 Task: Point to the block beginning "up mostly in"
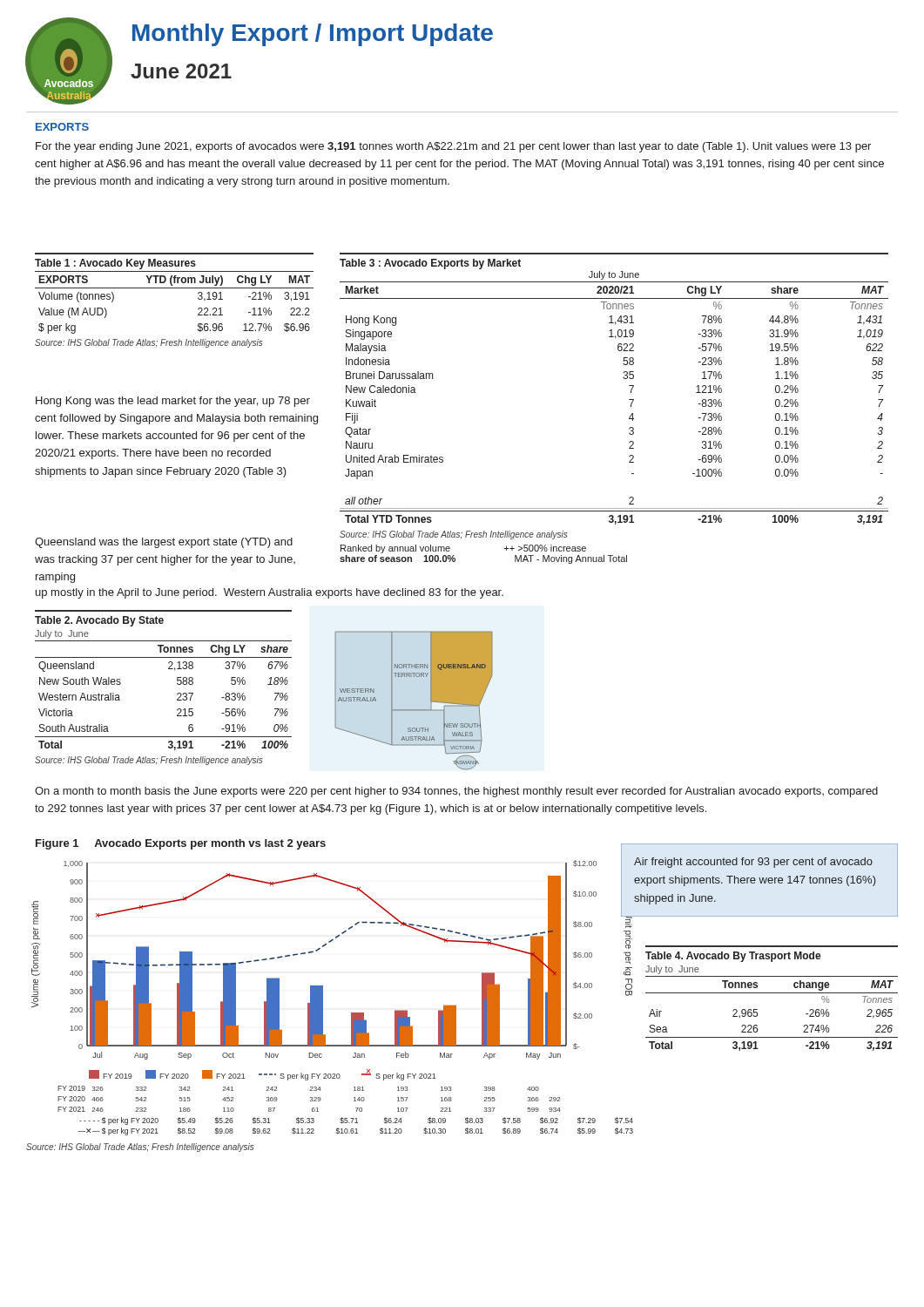(x=269, y=592)
